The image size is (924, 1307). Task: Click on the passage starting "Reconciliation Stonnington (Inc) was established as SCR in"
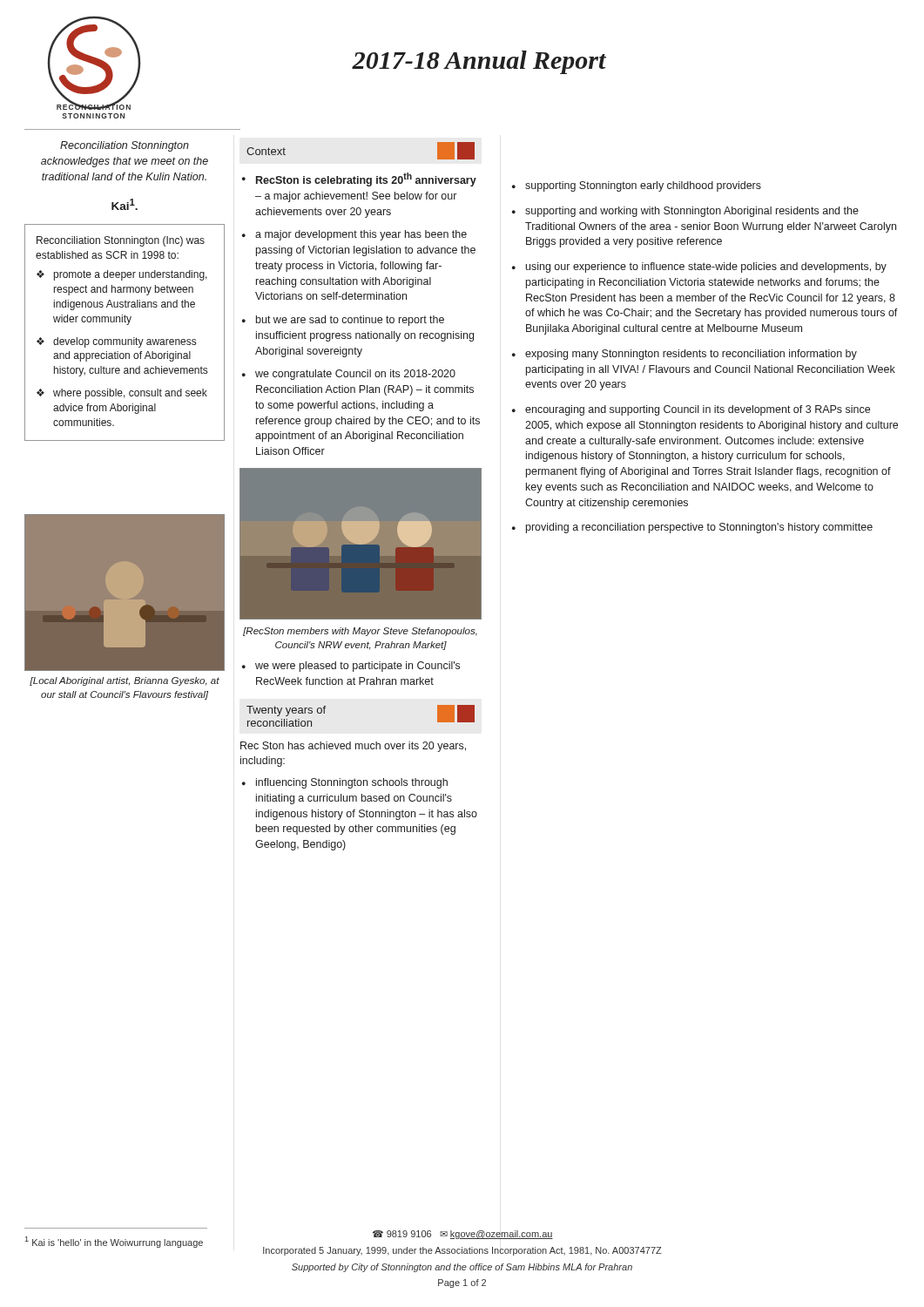click(120, 248)
